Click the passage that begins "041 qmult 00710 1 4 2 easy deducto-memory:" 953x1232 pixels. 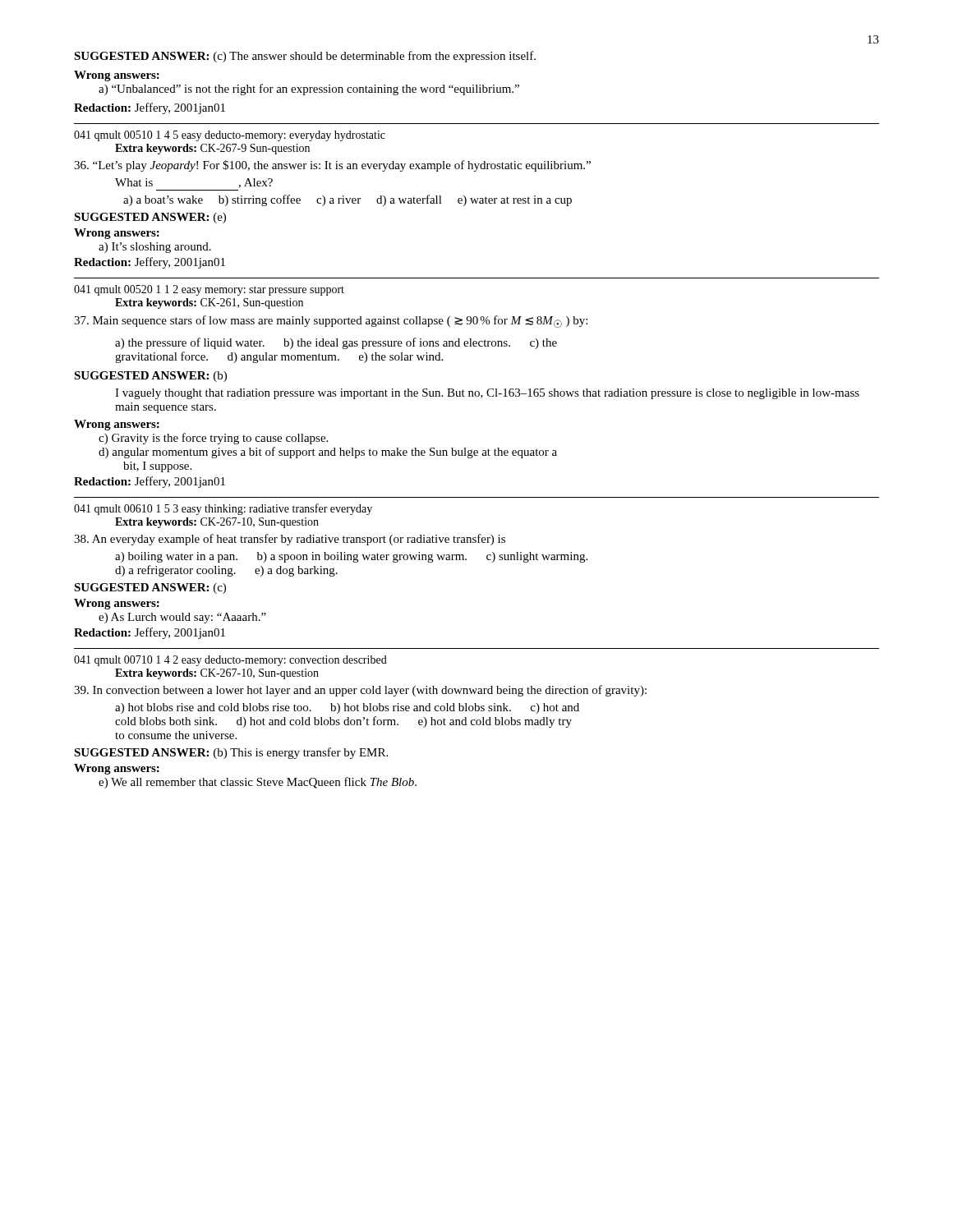[230, 667]
